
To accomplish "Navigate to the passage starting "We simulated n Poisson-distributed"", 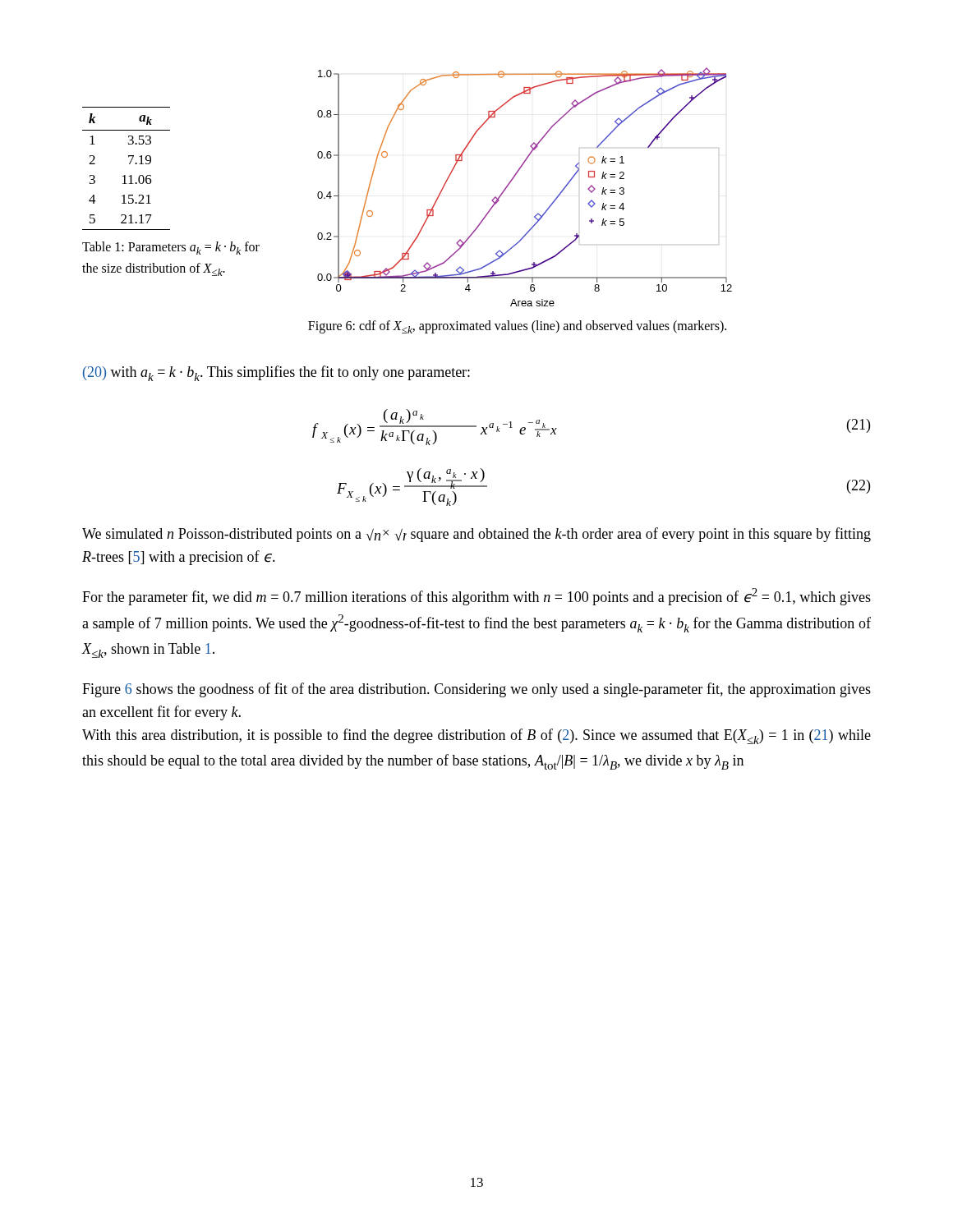I will tap(476, 545).
